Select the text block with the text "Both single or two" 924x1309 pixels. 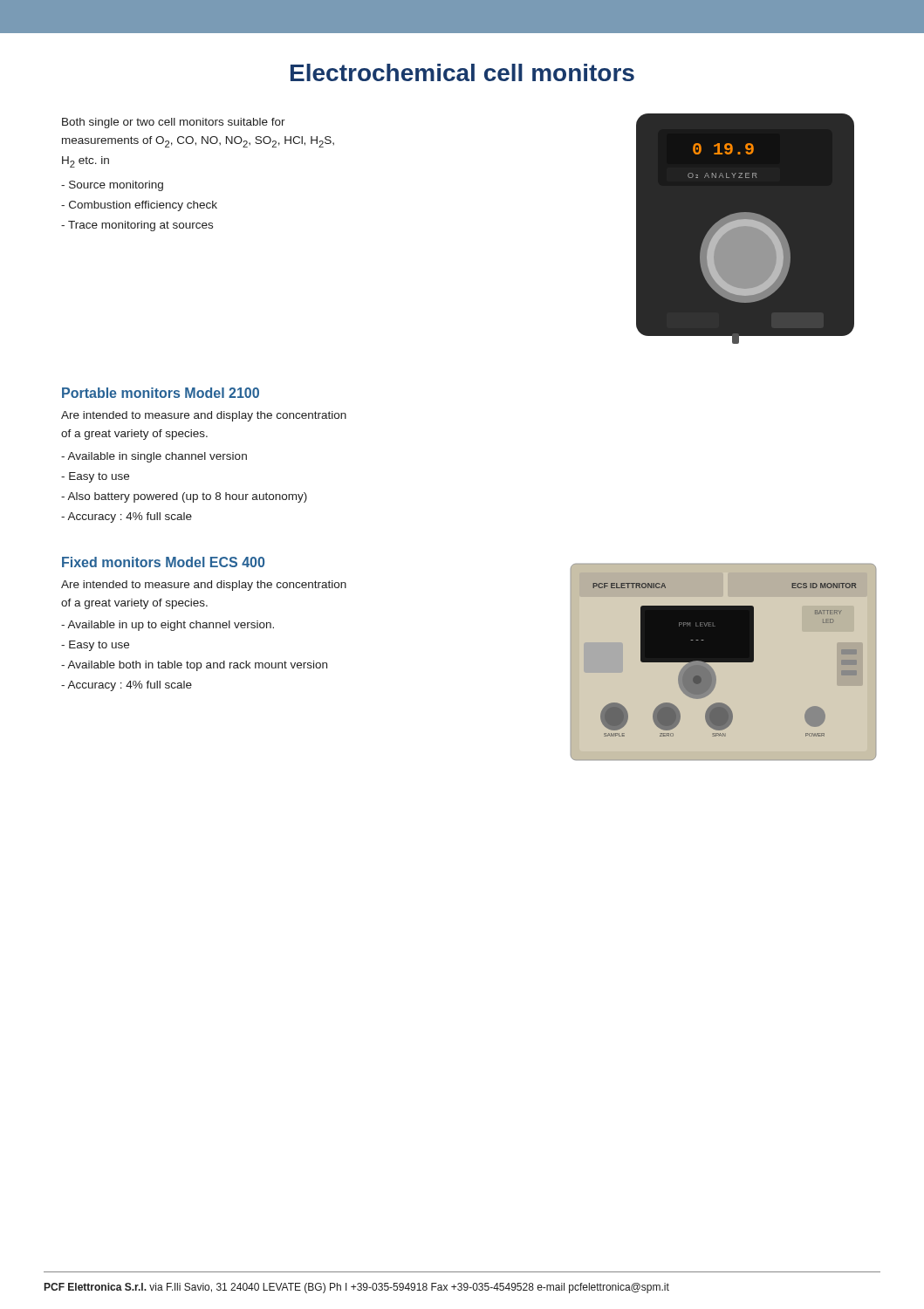click(198, 142)
